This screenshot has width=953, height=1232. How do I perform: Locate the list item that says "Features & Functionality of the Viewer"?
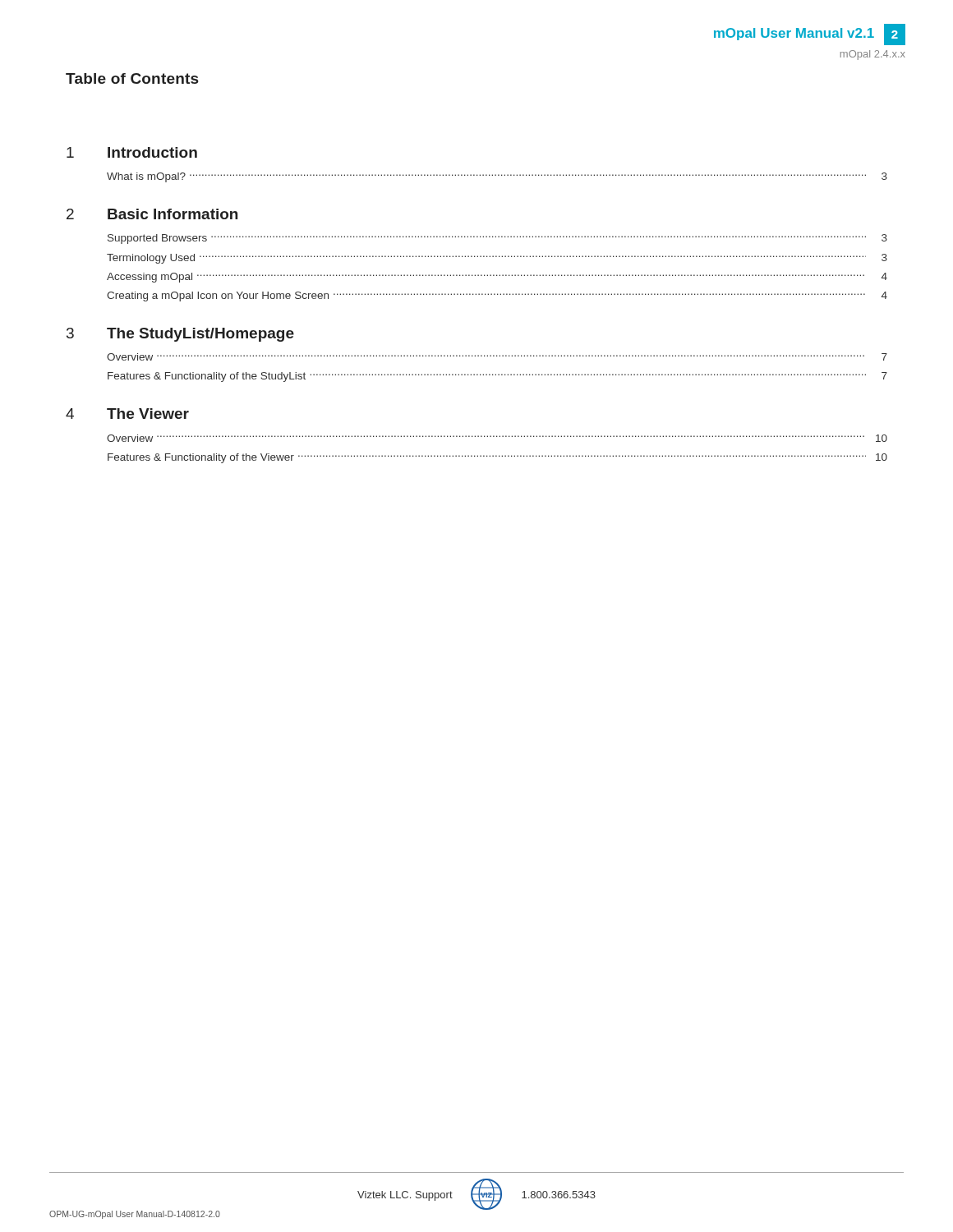click(497, 455)
